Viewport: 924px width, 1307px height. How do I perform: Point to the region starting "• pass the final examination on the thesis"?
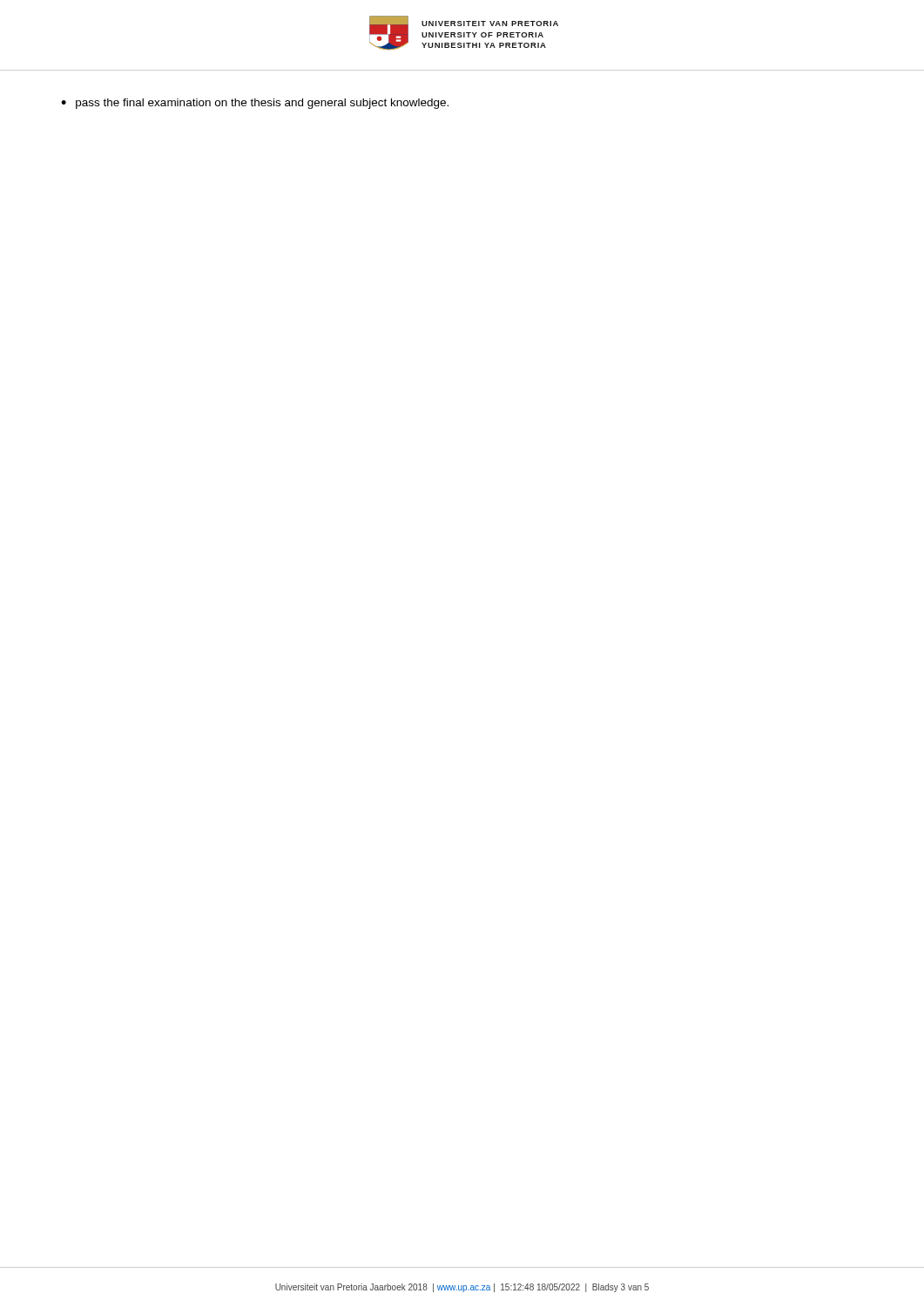tap(255, 104)
